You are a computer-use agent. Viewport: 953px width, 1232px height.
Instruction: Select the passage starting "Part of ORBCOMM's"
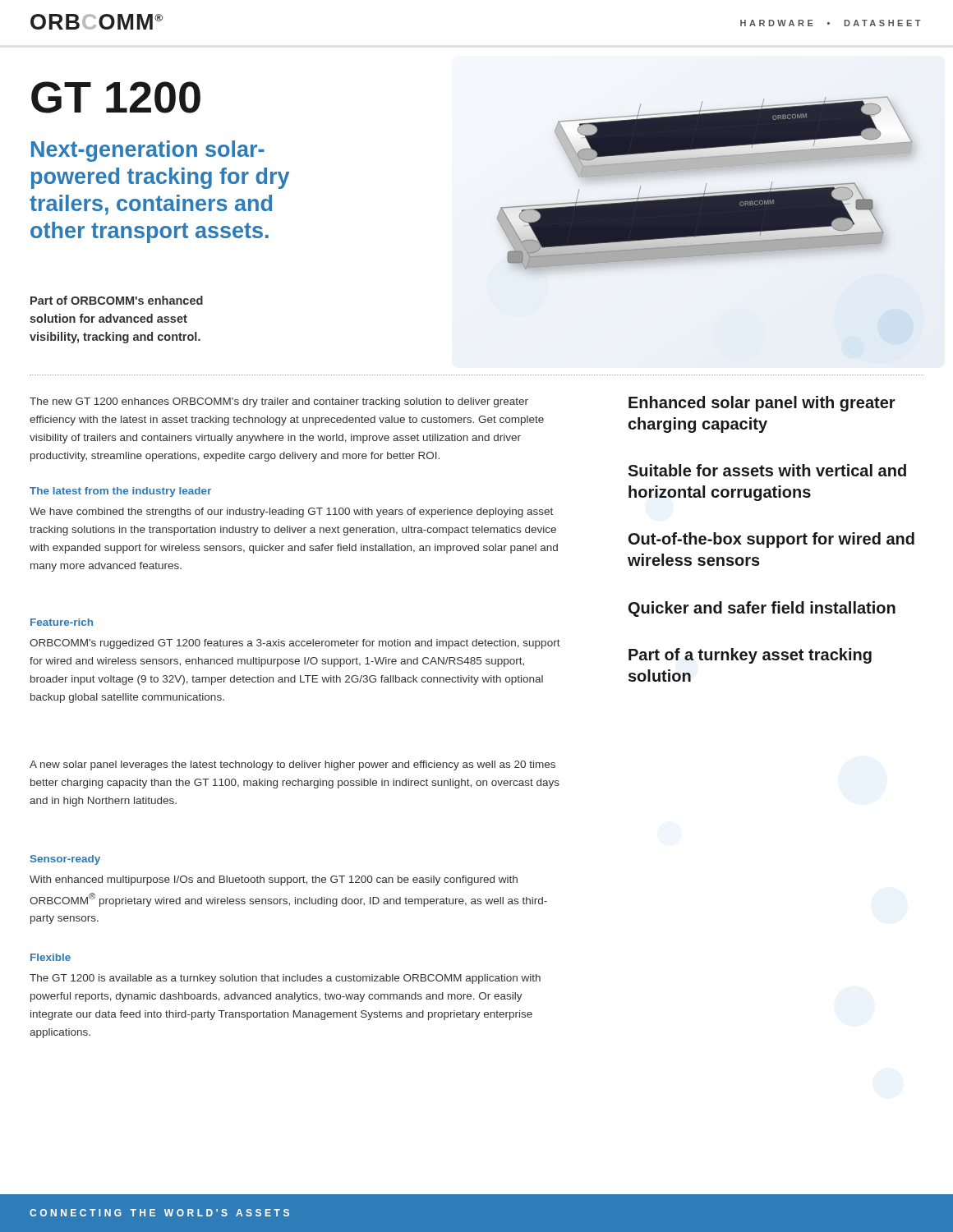click(117, 300)
